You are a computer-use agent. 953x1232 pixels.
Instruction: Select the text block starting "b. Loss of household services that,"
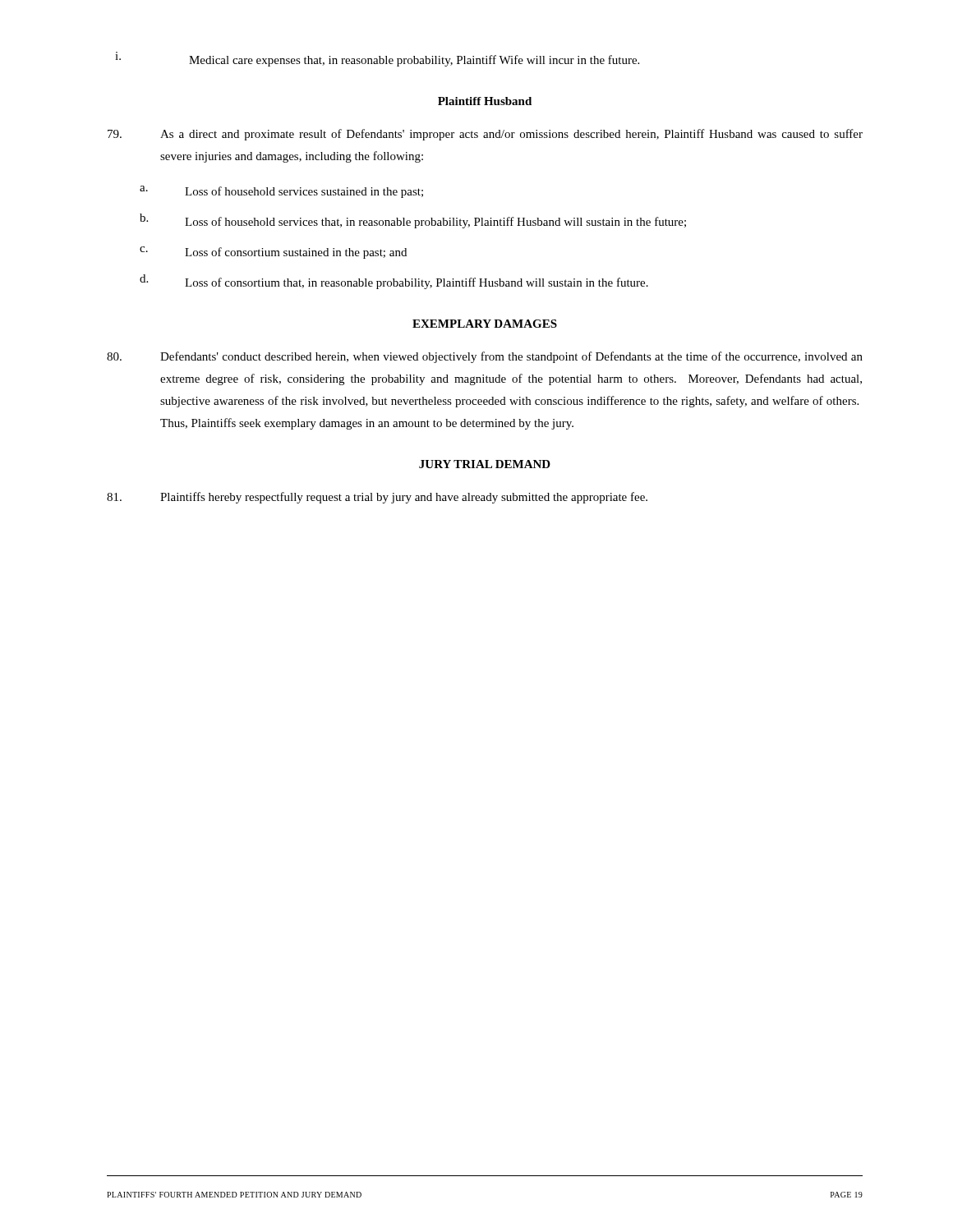tap(501, 222)
